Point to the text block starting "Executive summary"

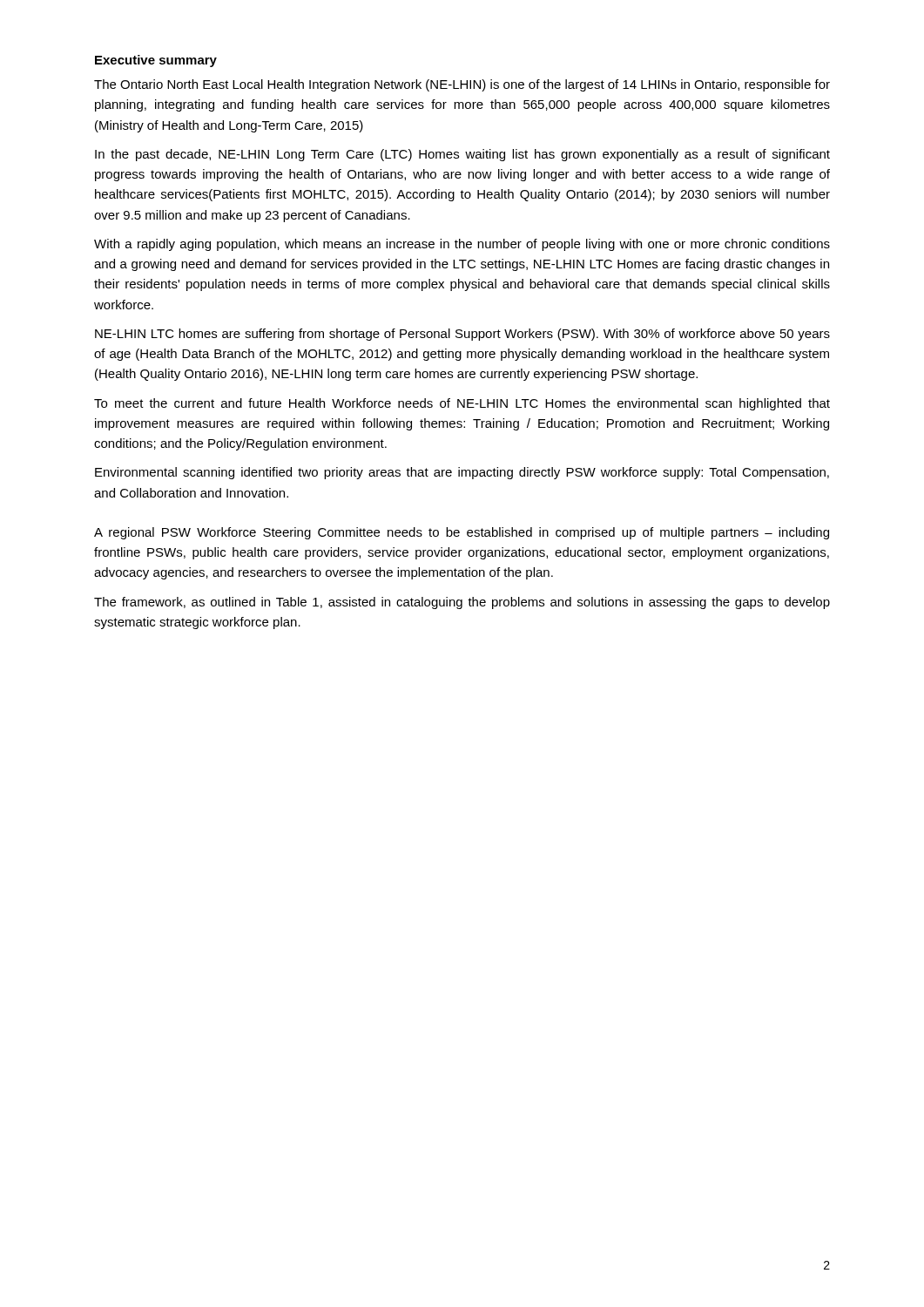coord(155,60)
